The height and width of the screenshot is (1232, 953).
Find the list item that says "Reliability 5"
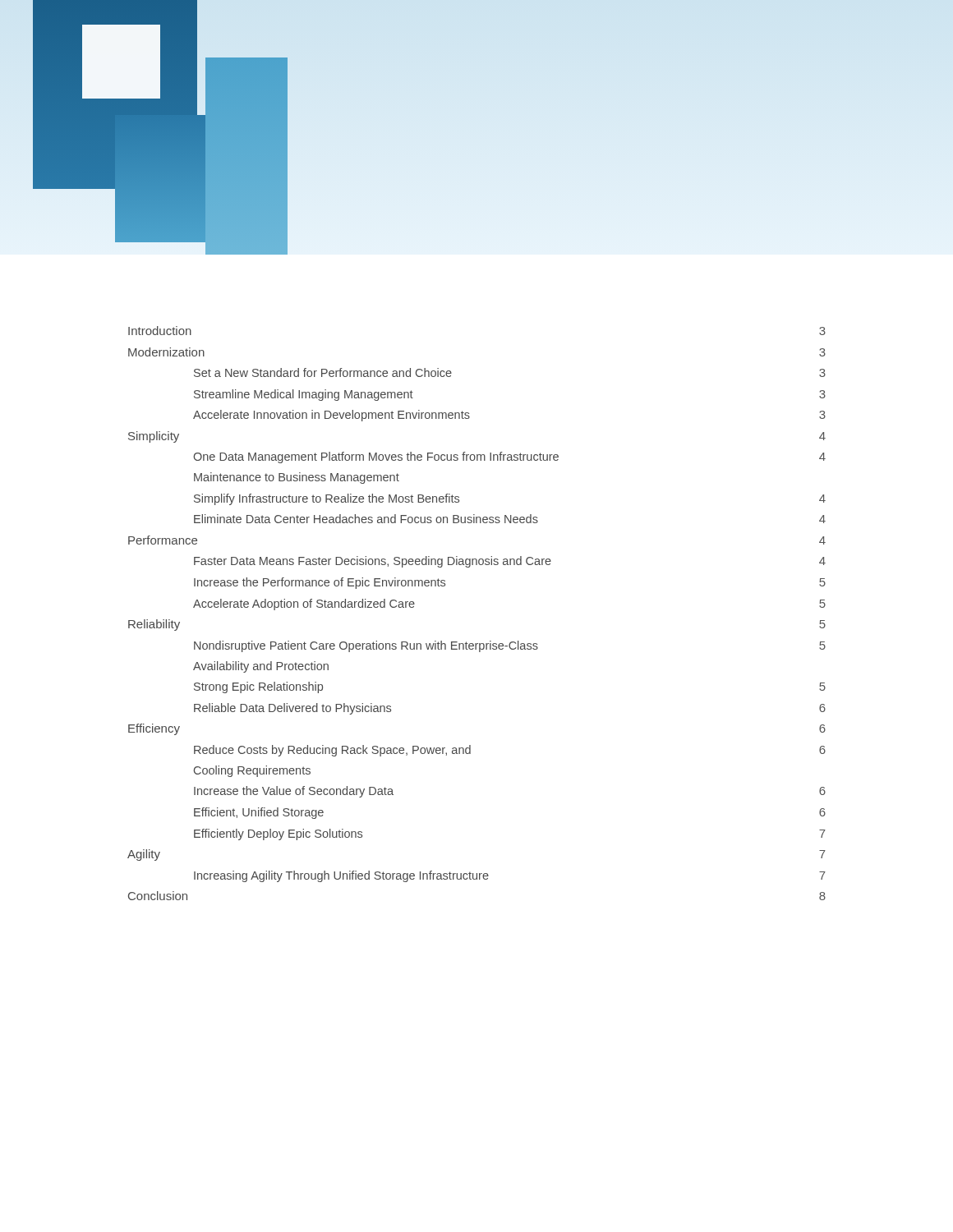[152, 625]
